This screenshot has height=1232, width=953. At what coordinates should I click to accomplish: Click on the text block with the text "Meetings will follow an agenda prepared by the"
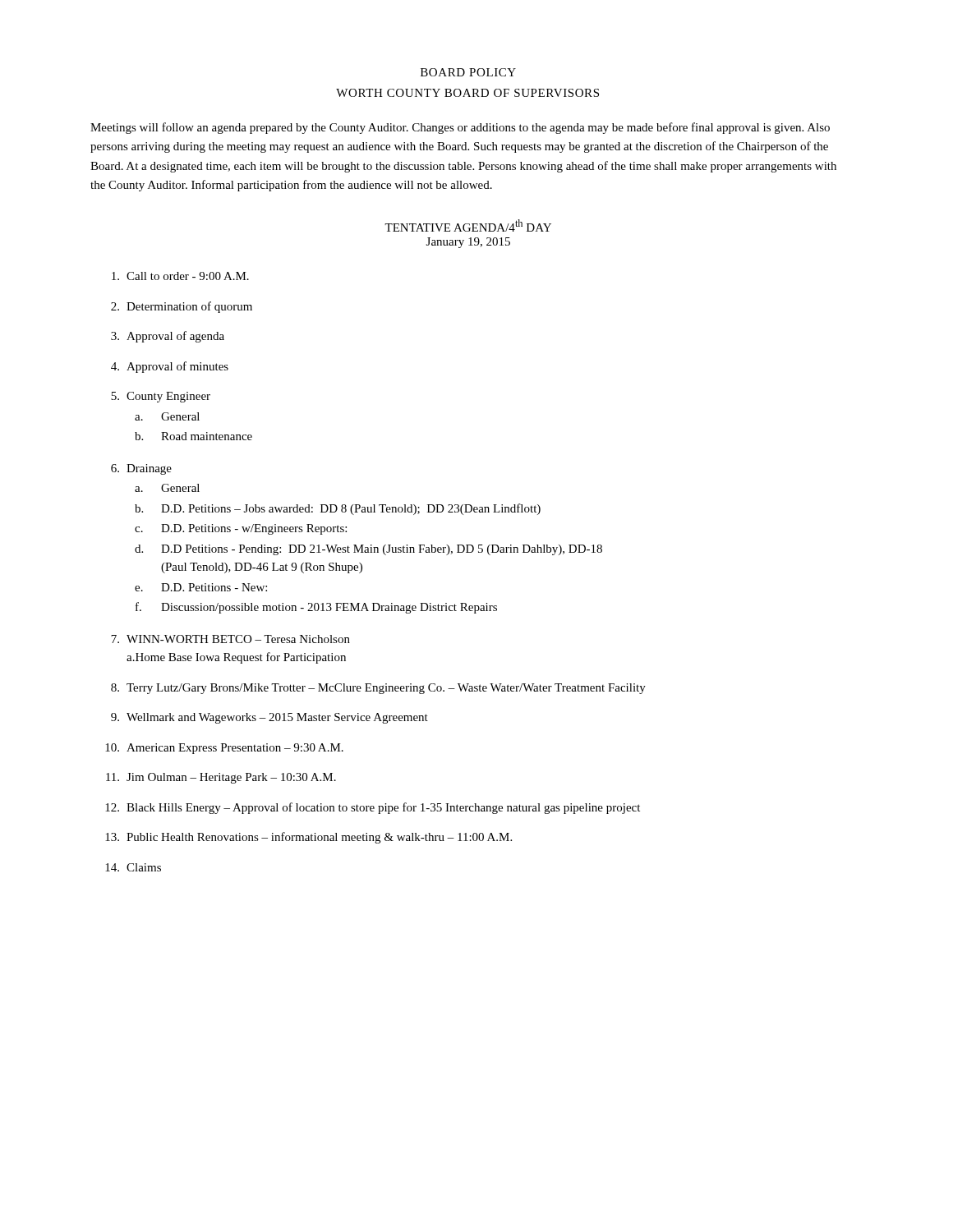(x=464, y=156)
